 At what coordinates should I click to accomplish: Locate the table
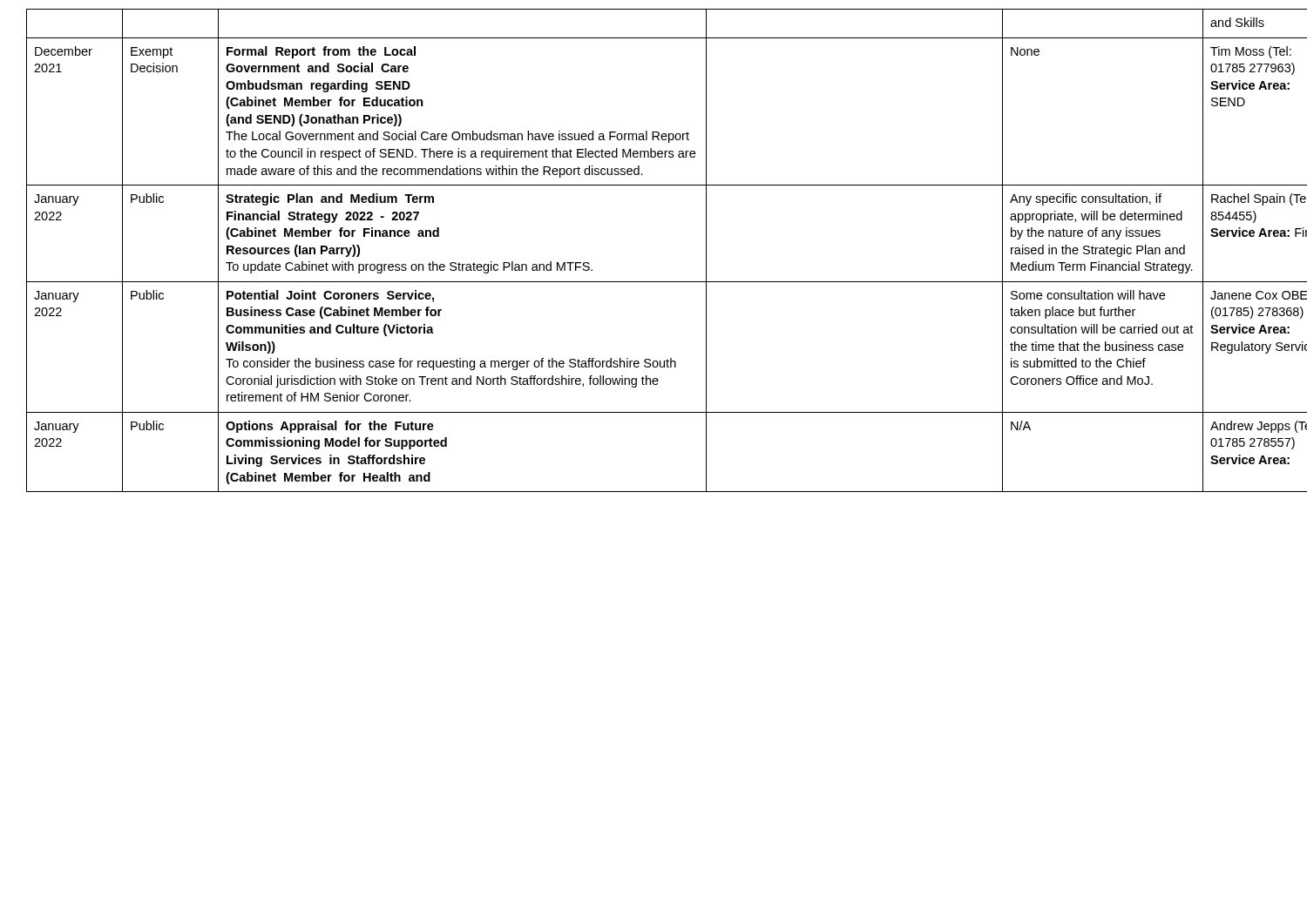coord(654,250)
